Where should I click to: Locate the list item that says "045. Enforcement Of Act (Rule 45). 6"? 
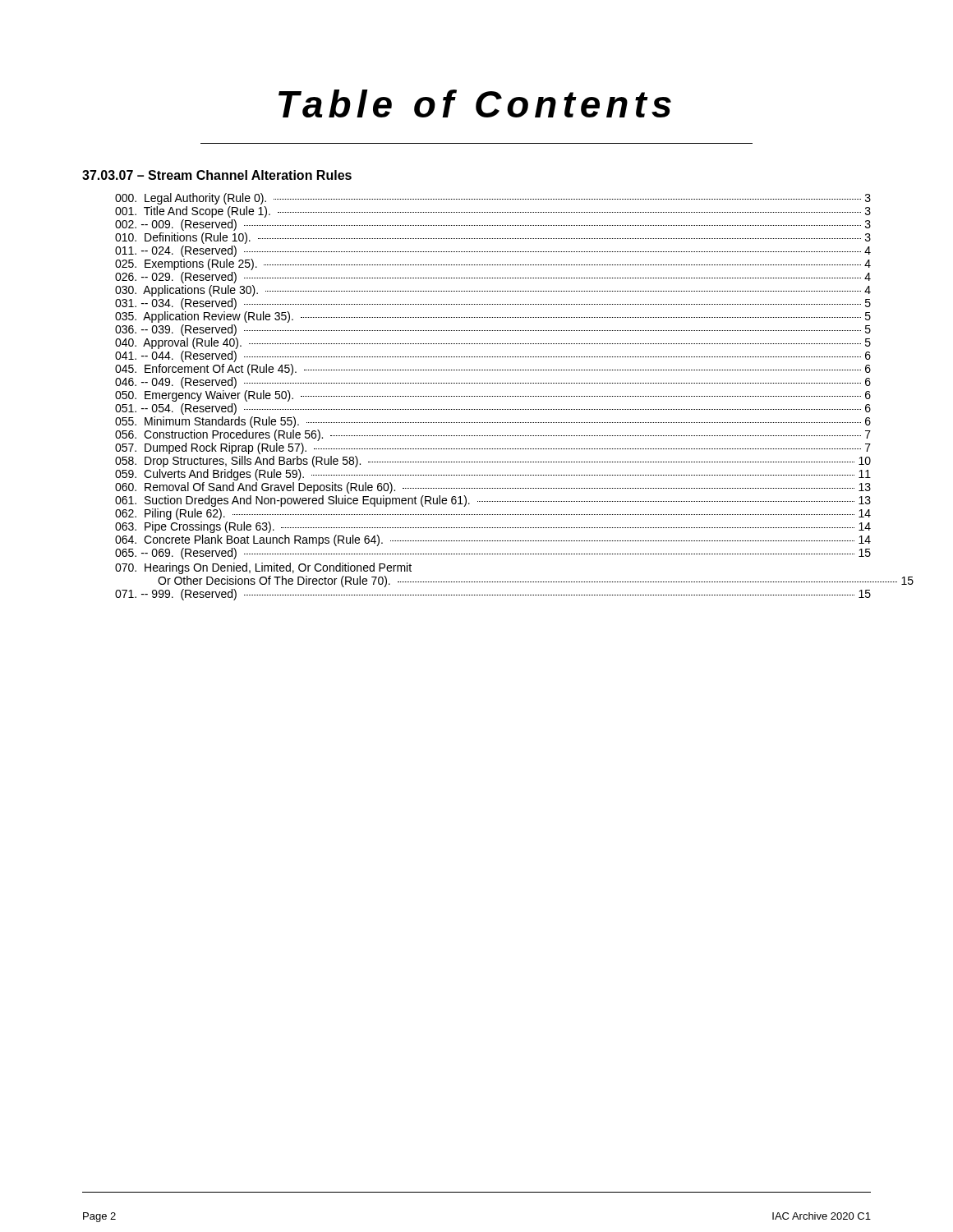[493, 369]
